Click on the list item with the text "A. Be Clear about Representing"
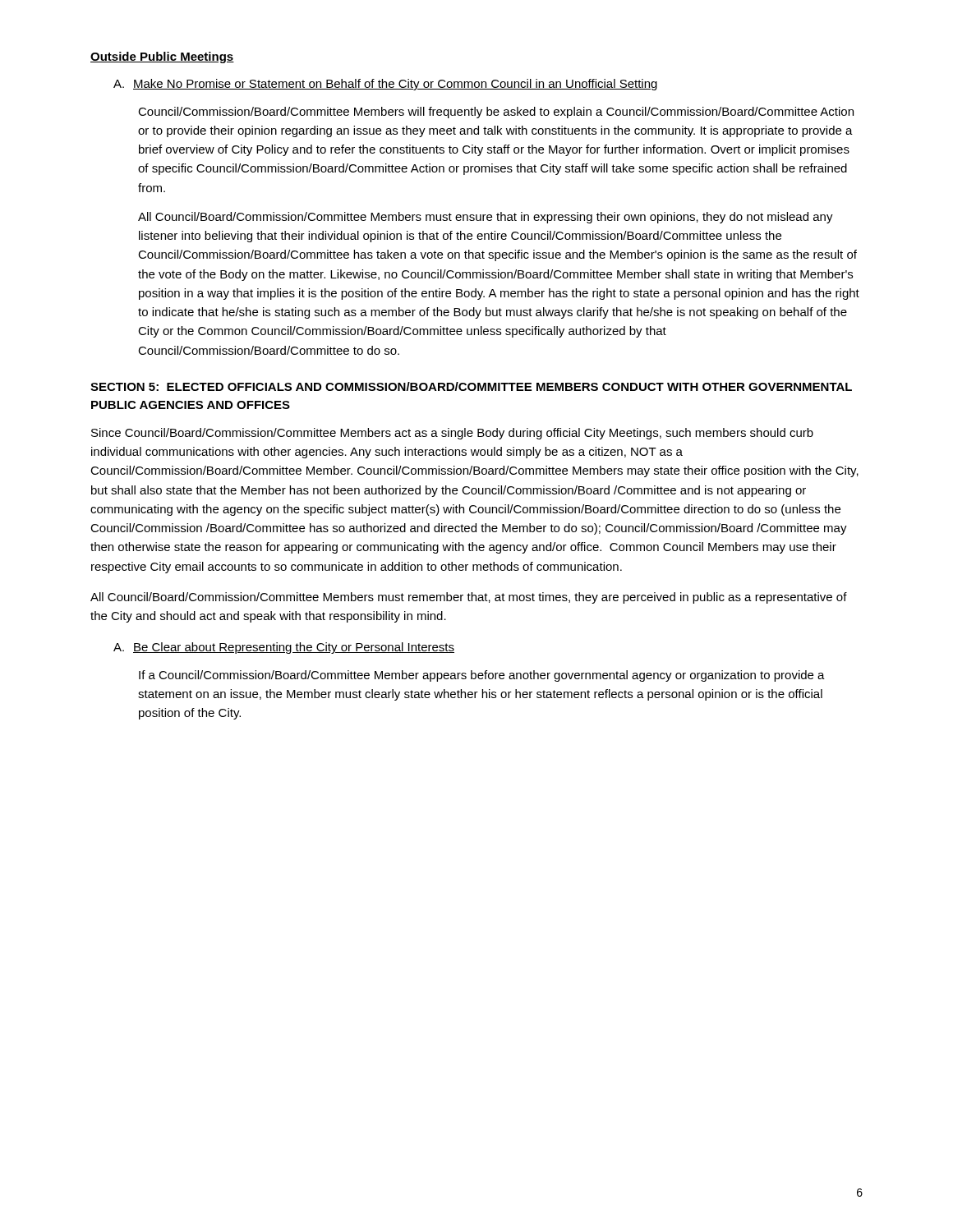The width and height of the screenshot is (953, 1232). coord(284,648)
